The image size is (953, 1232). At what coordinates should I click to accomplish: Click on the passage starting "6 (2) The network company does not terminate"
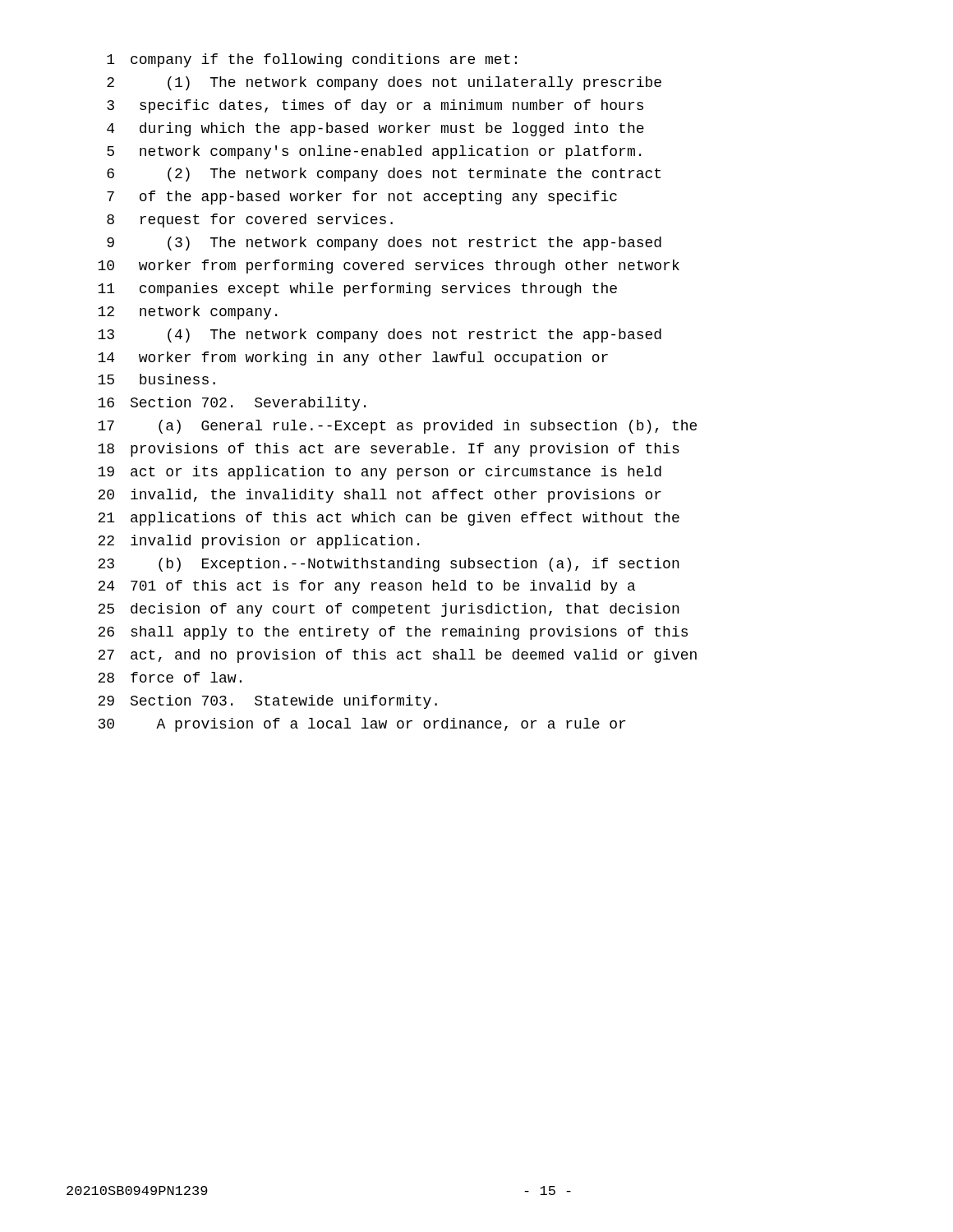click(x=476, y=175)
